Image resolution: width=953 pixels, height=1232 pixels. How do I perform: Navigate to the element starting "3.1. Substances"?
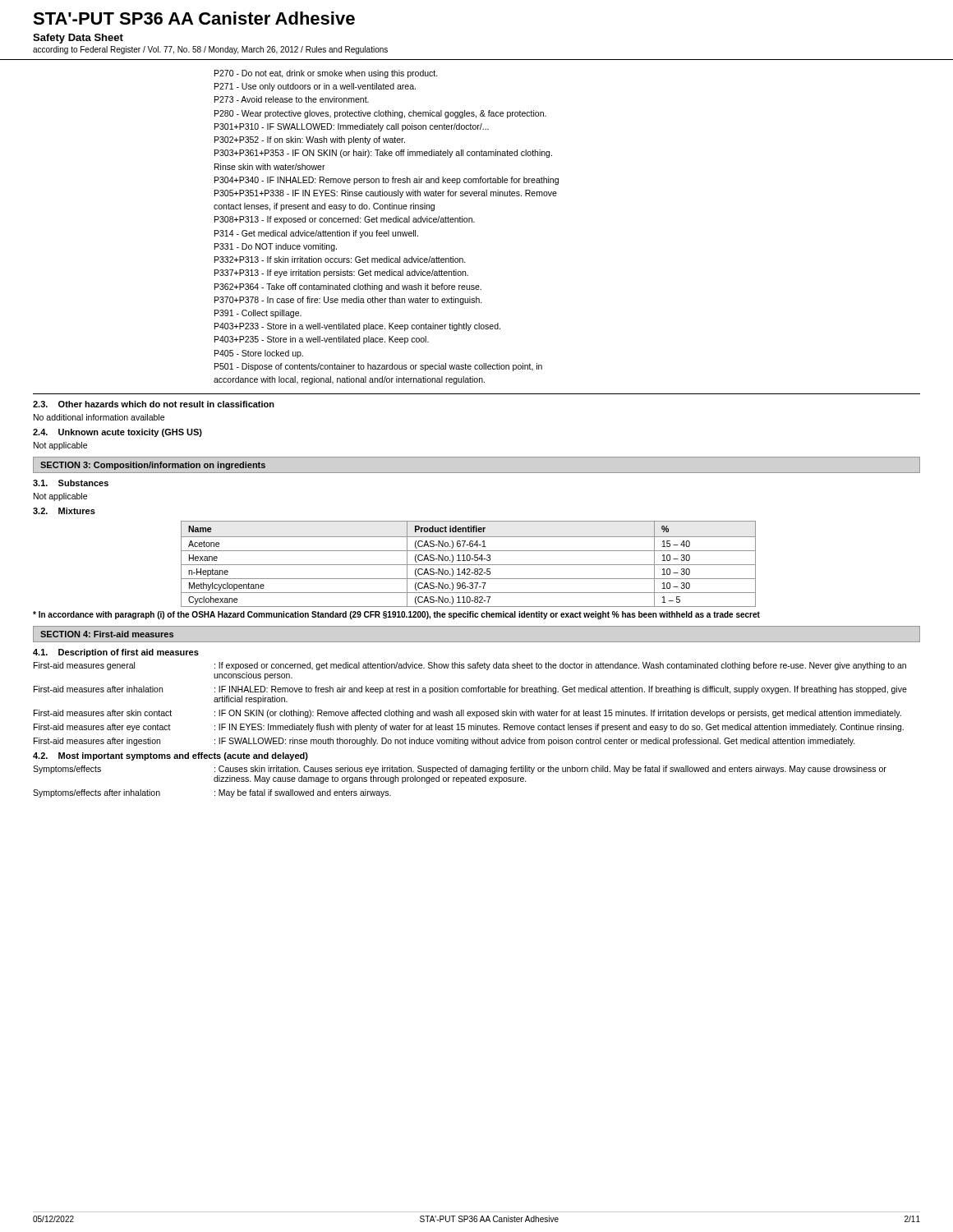pyautogui.click(x=71, y=483)
